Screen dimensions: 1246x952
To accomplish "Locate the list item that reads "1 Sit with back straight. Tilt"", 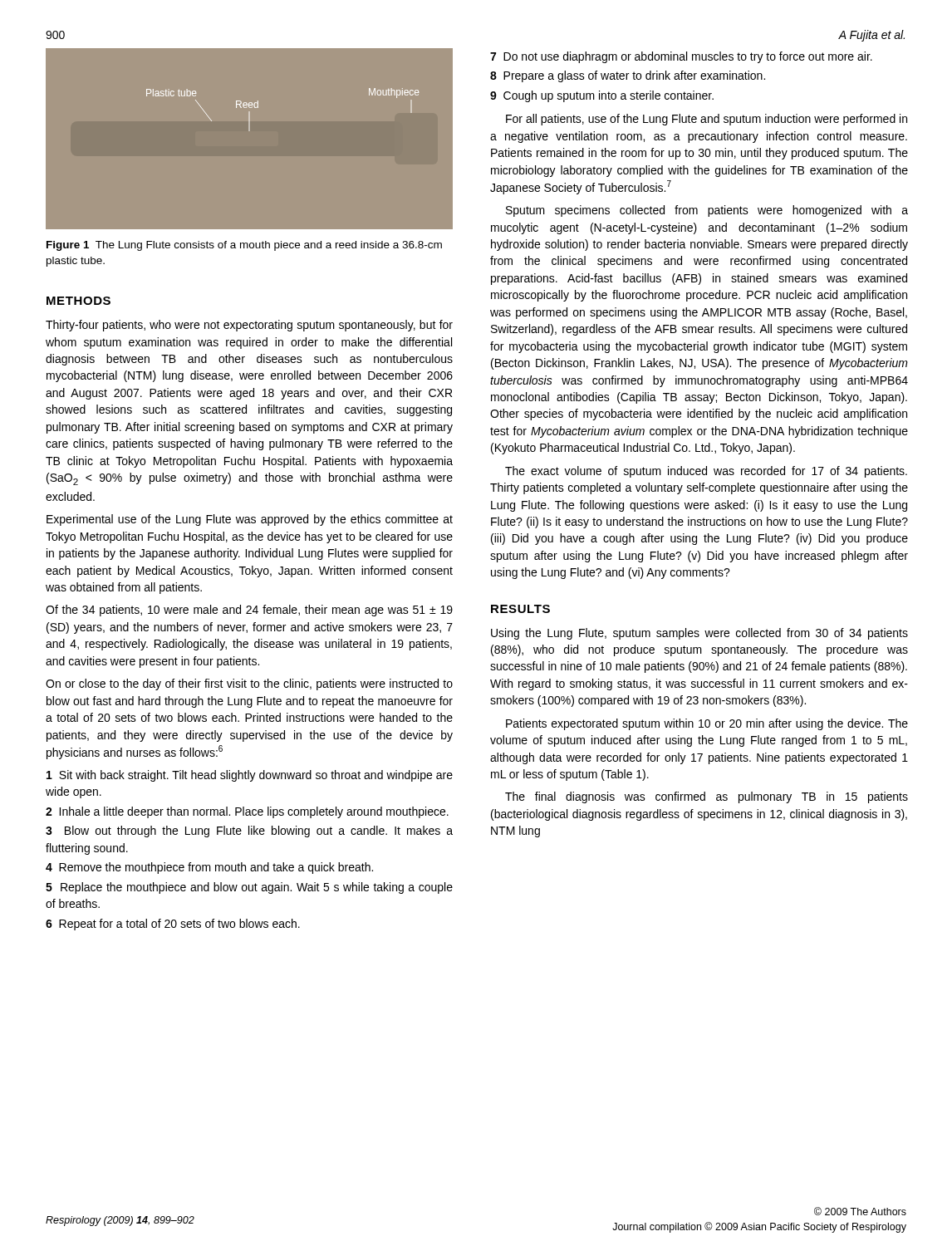I will pyautogui.click(x=249, y=784).
